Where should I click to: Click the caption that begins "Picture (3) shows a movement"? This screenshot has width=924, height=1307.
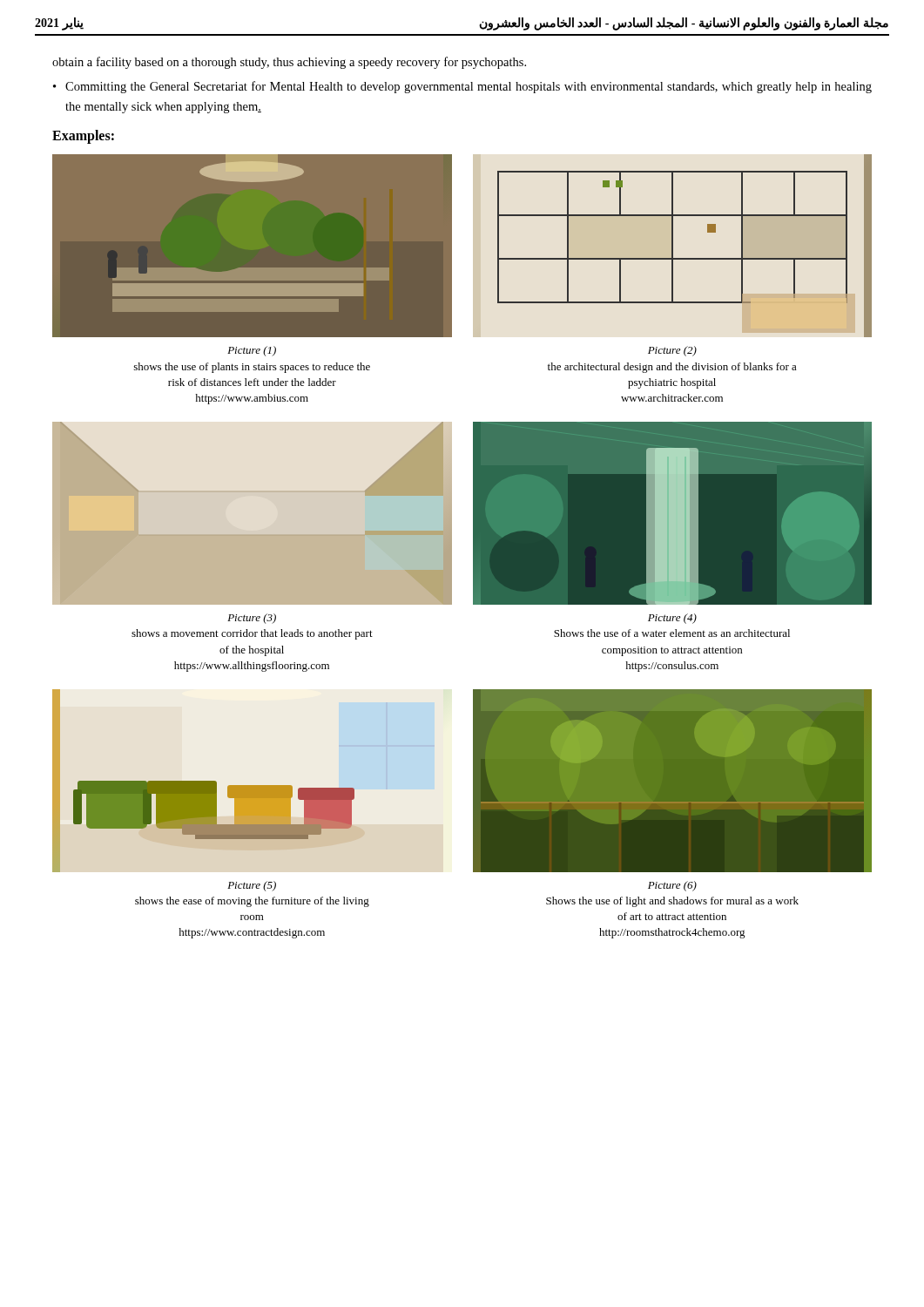(x=252, y=641)
